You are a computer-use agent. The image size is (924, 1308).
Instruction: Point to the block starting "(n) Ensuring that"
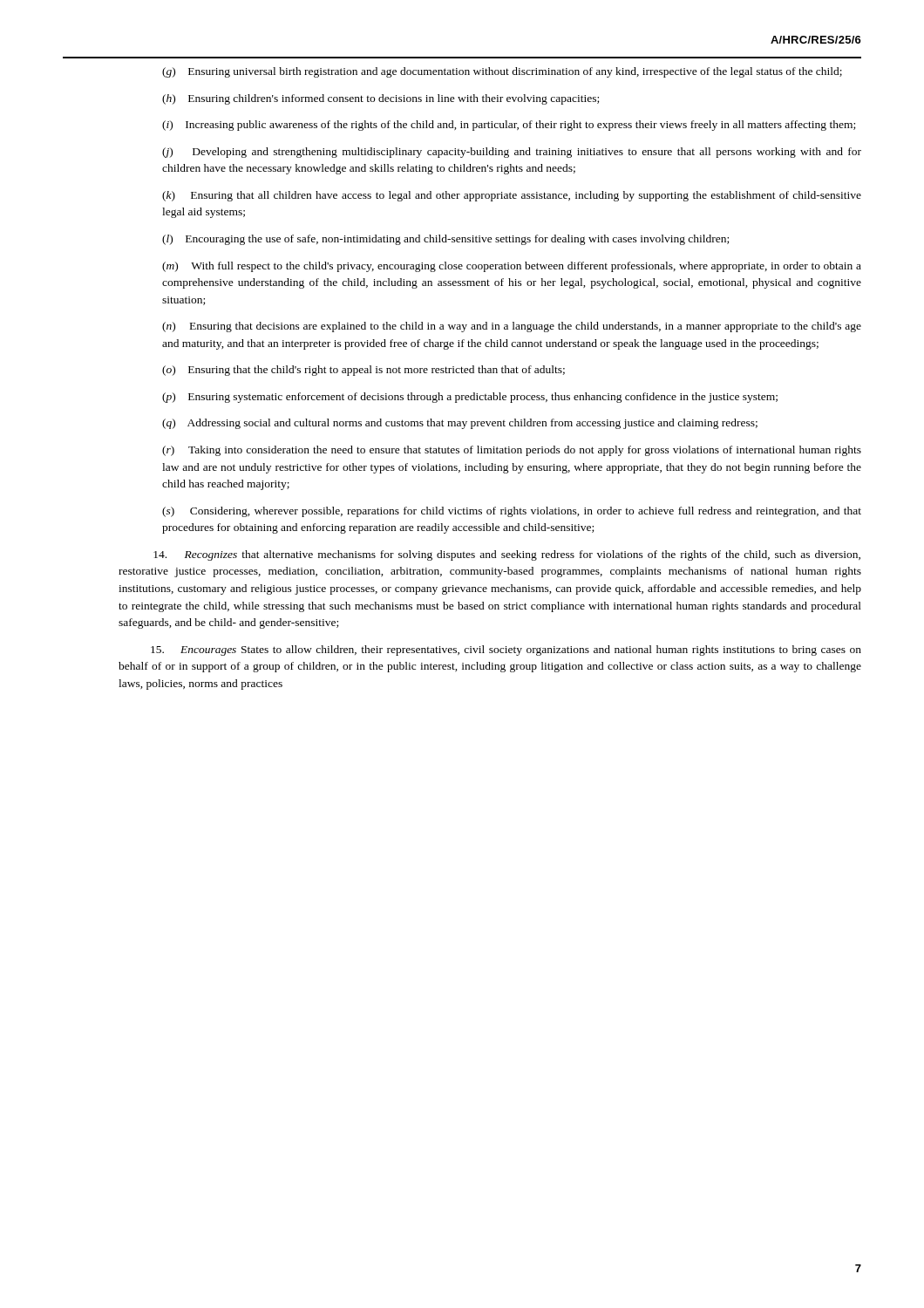coord(512,334)
